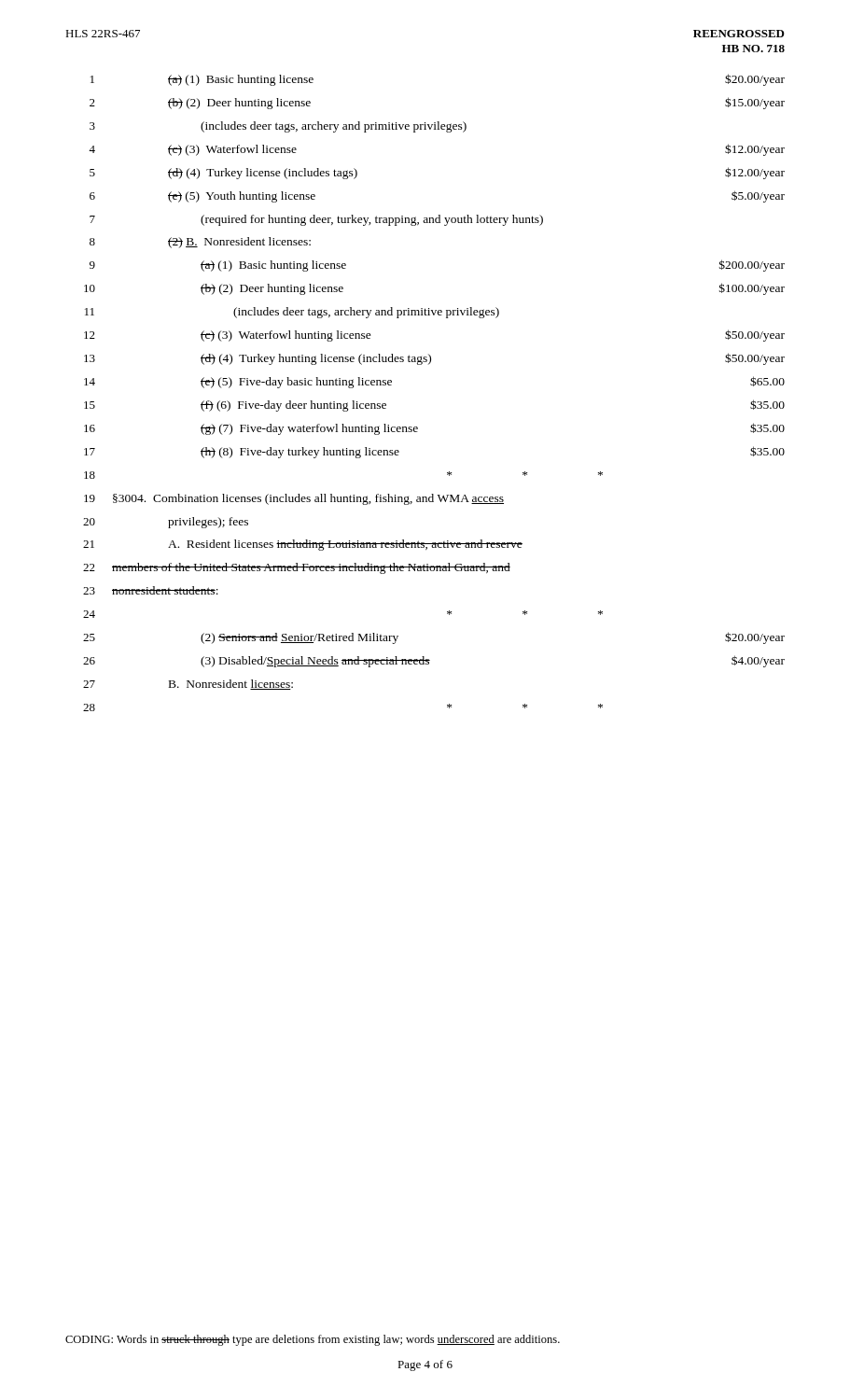Screen dimensions: 1400x850
Task: Find the block starting "7 (required for hunting"
Action: (x=425, y=219)
